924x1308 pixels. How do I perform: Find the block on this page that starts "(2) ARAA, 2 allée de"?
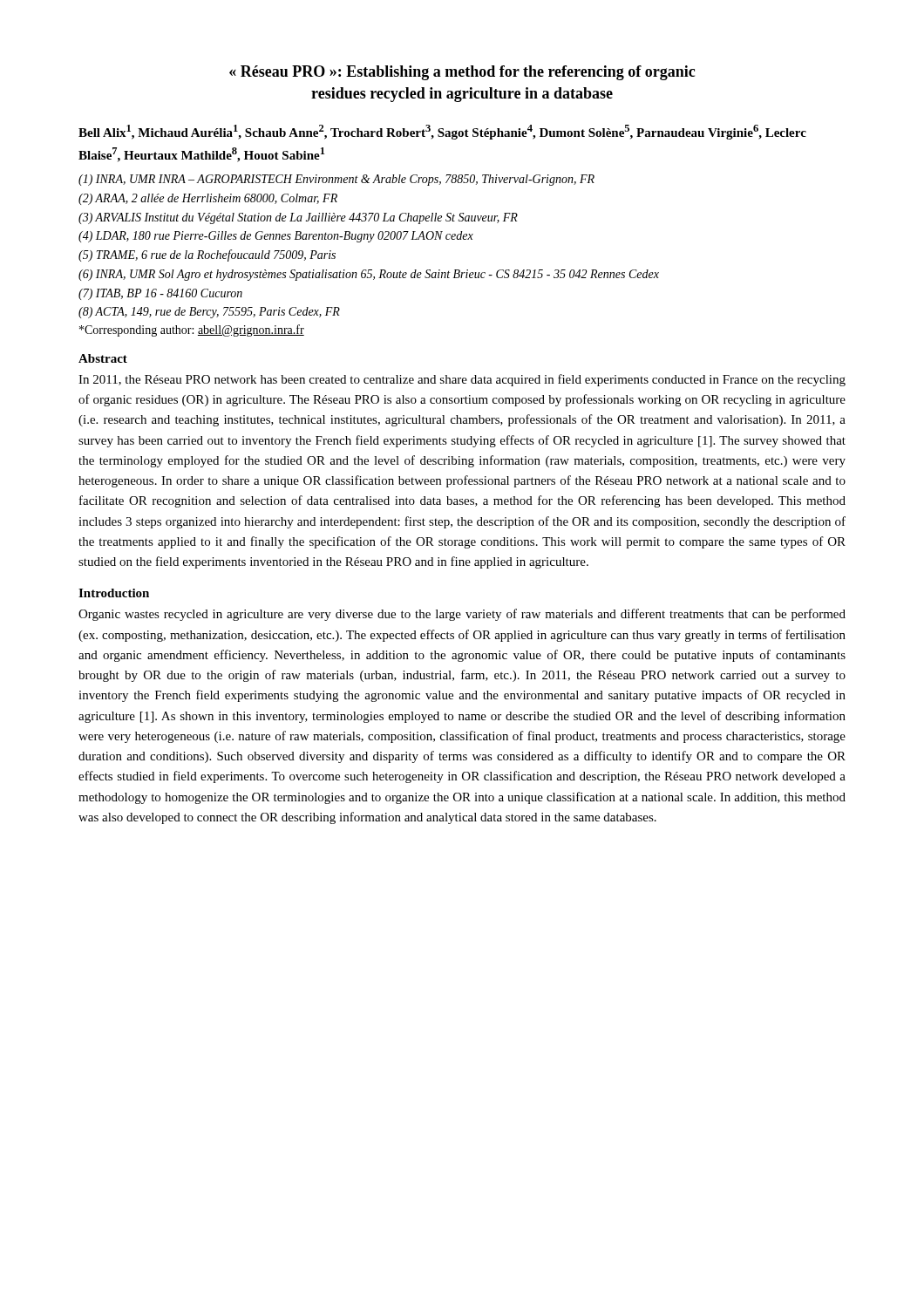coord(208,198)
